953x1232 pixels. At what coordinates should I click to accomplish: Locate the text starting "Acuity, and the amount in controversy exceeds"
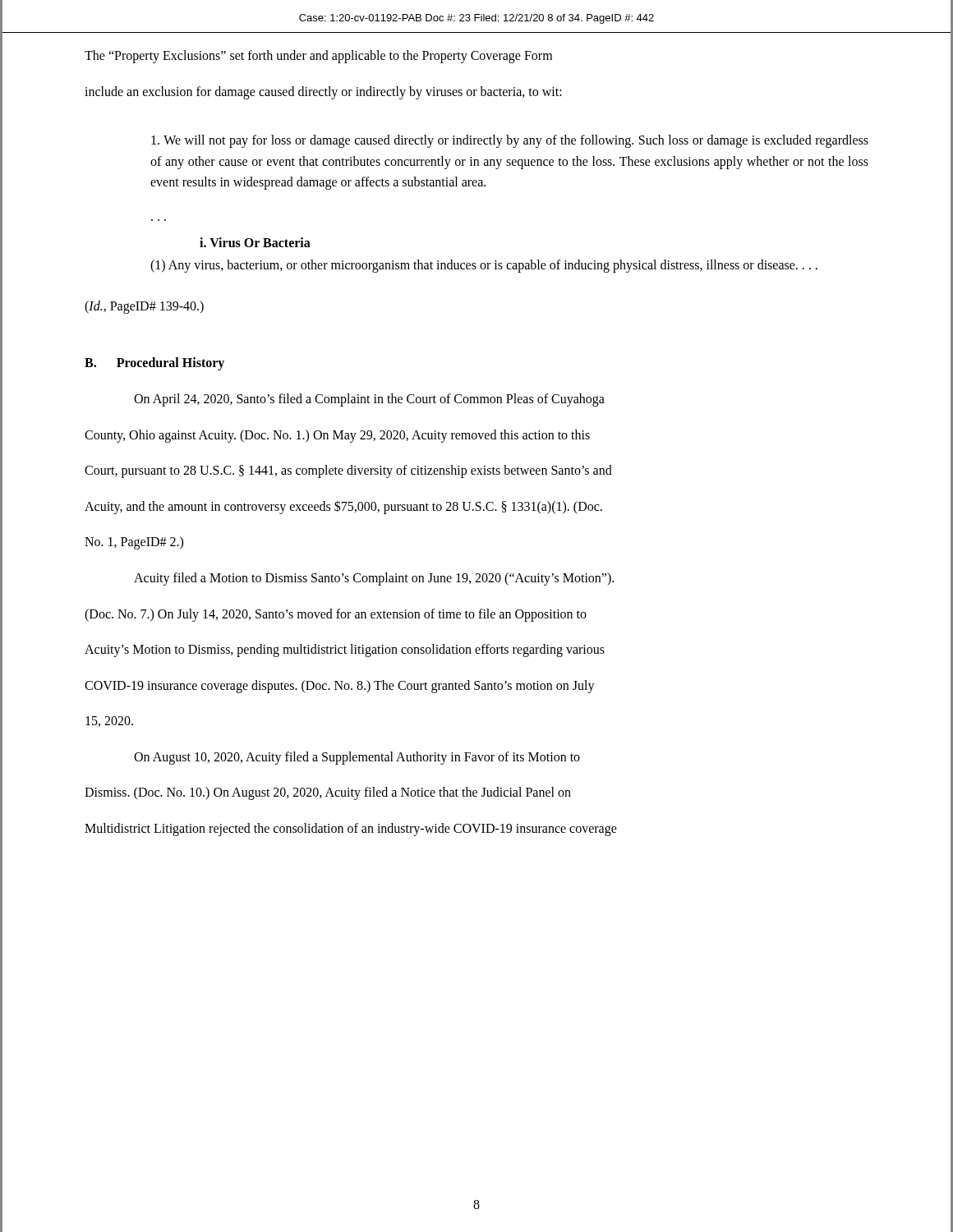[x=344, y=506]
